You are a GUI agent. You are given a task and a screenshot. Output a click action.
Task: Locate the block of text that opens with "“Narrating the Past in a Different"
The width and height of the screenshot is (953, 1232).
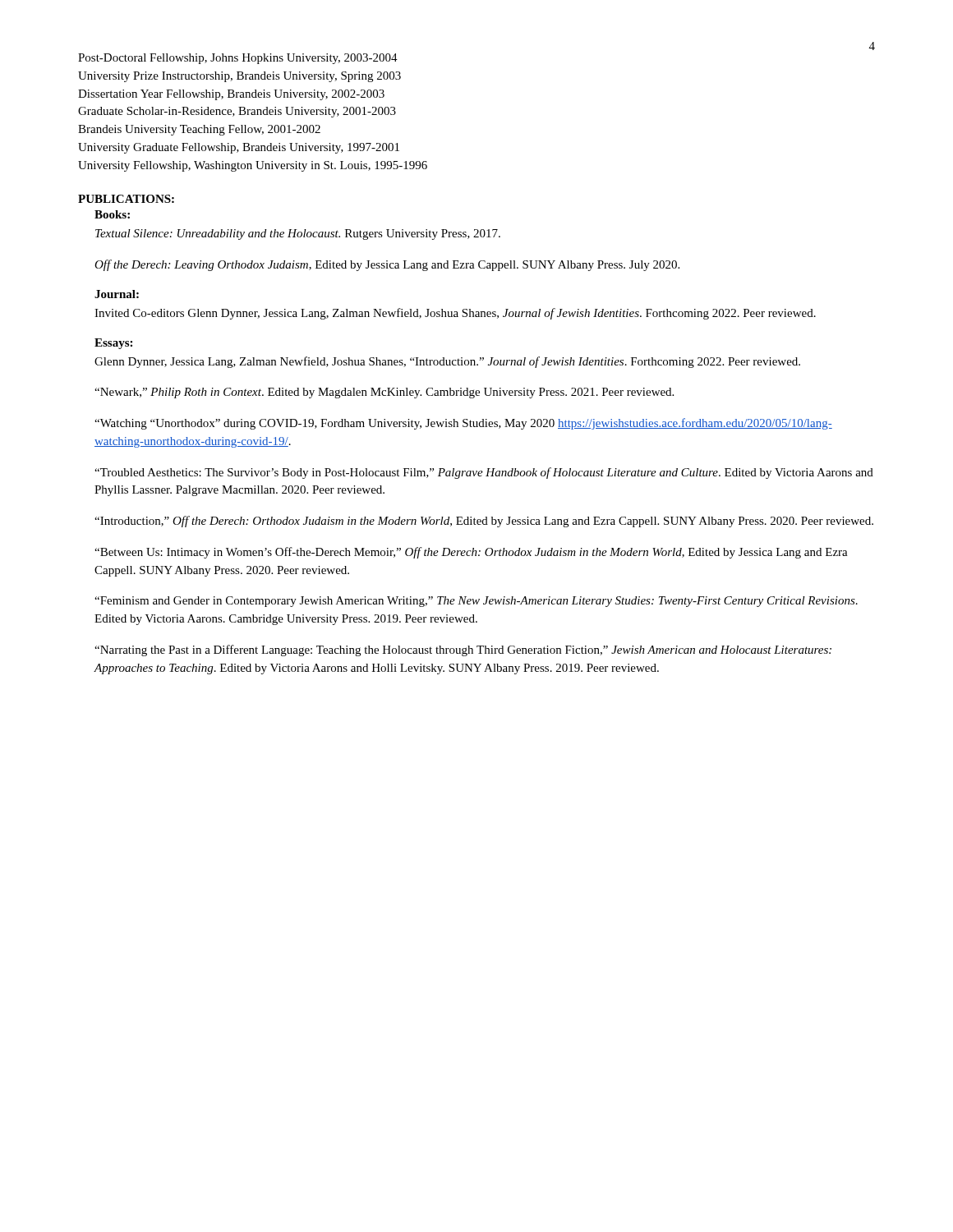tap(485, 659)
